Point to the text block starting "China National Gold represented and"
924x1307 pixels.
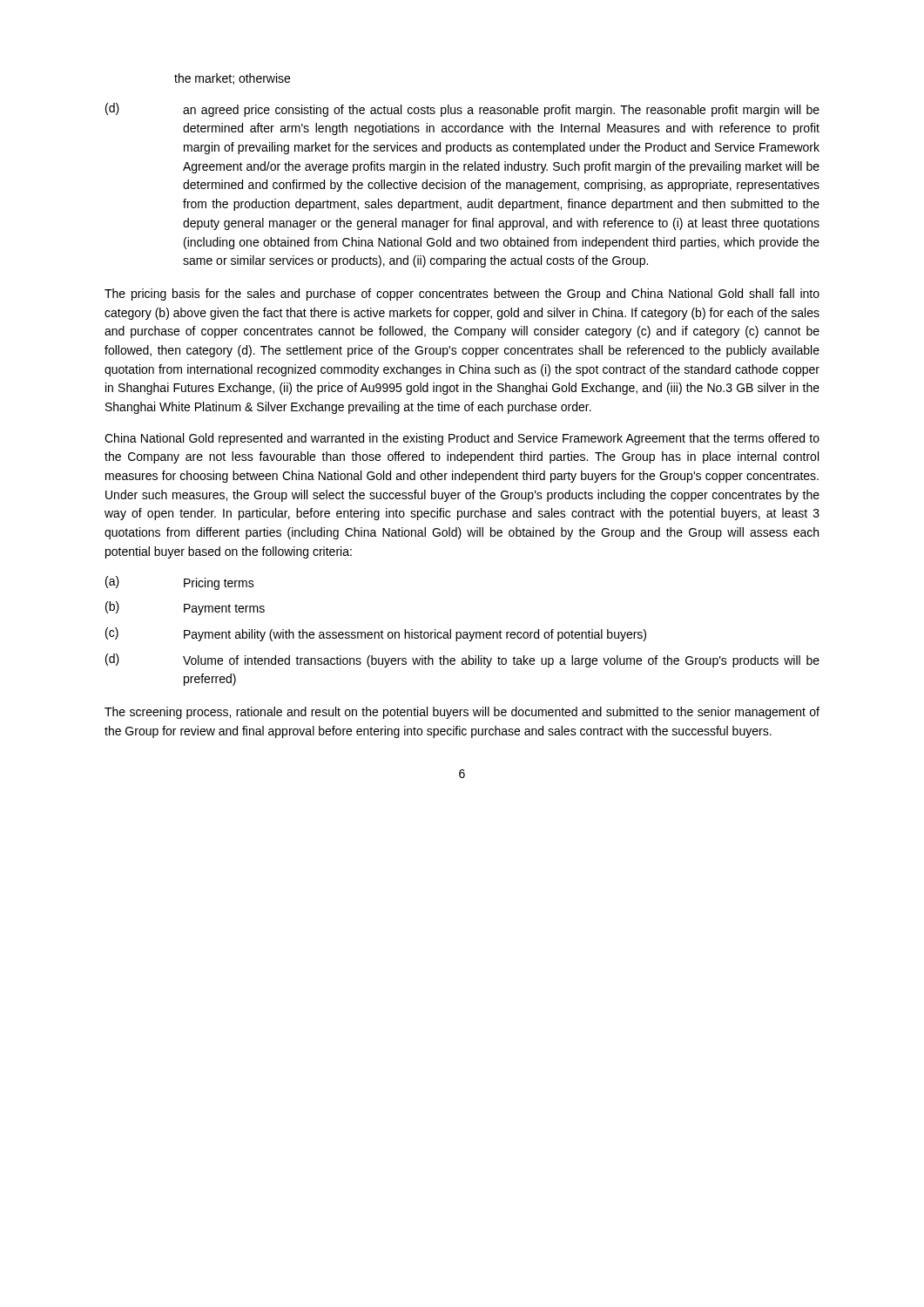[x=462, y=495]
